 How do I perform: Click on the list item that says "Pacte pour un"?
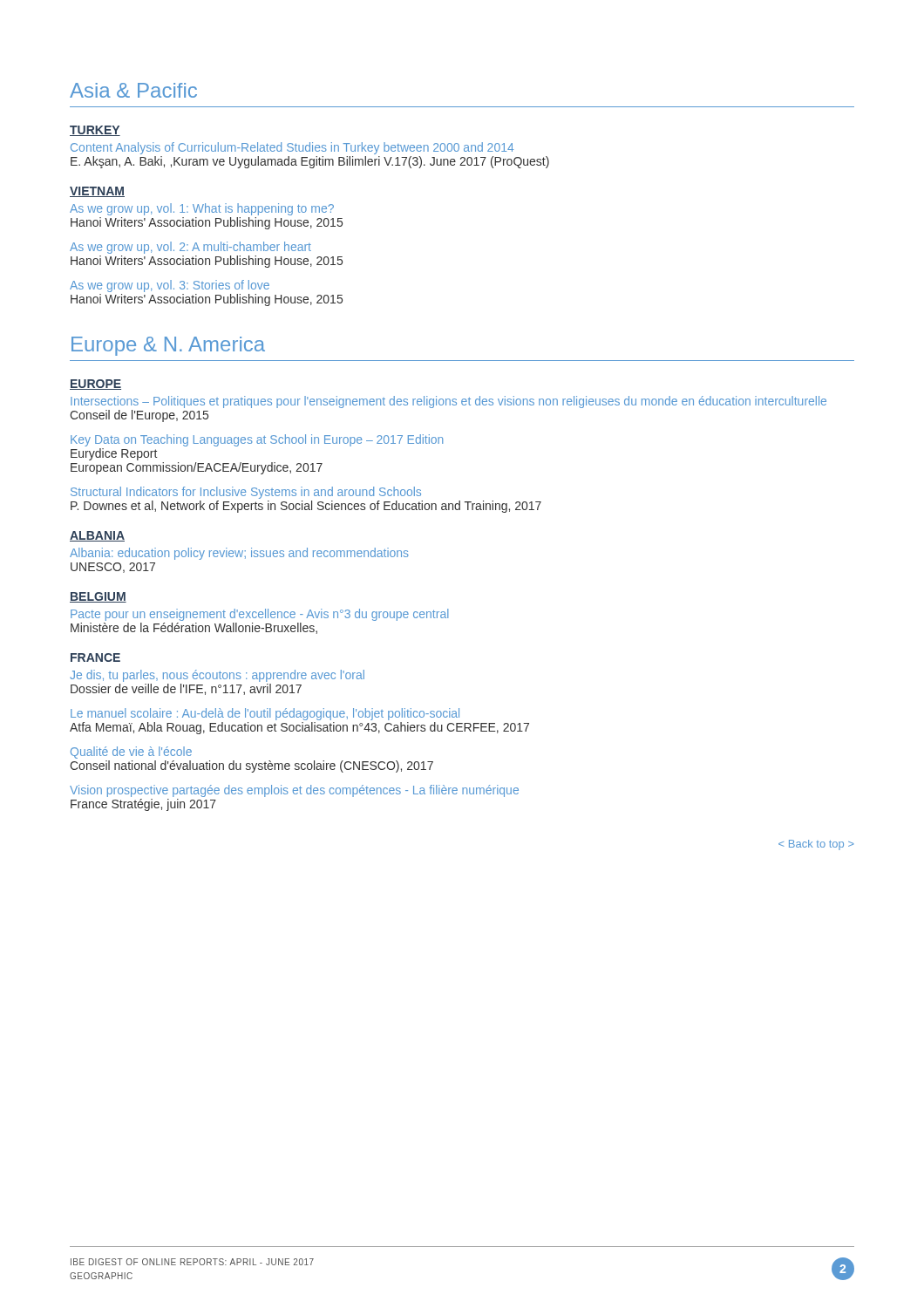(260, 615)
